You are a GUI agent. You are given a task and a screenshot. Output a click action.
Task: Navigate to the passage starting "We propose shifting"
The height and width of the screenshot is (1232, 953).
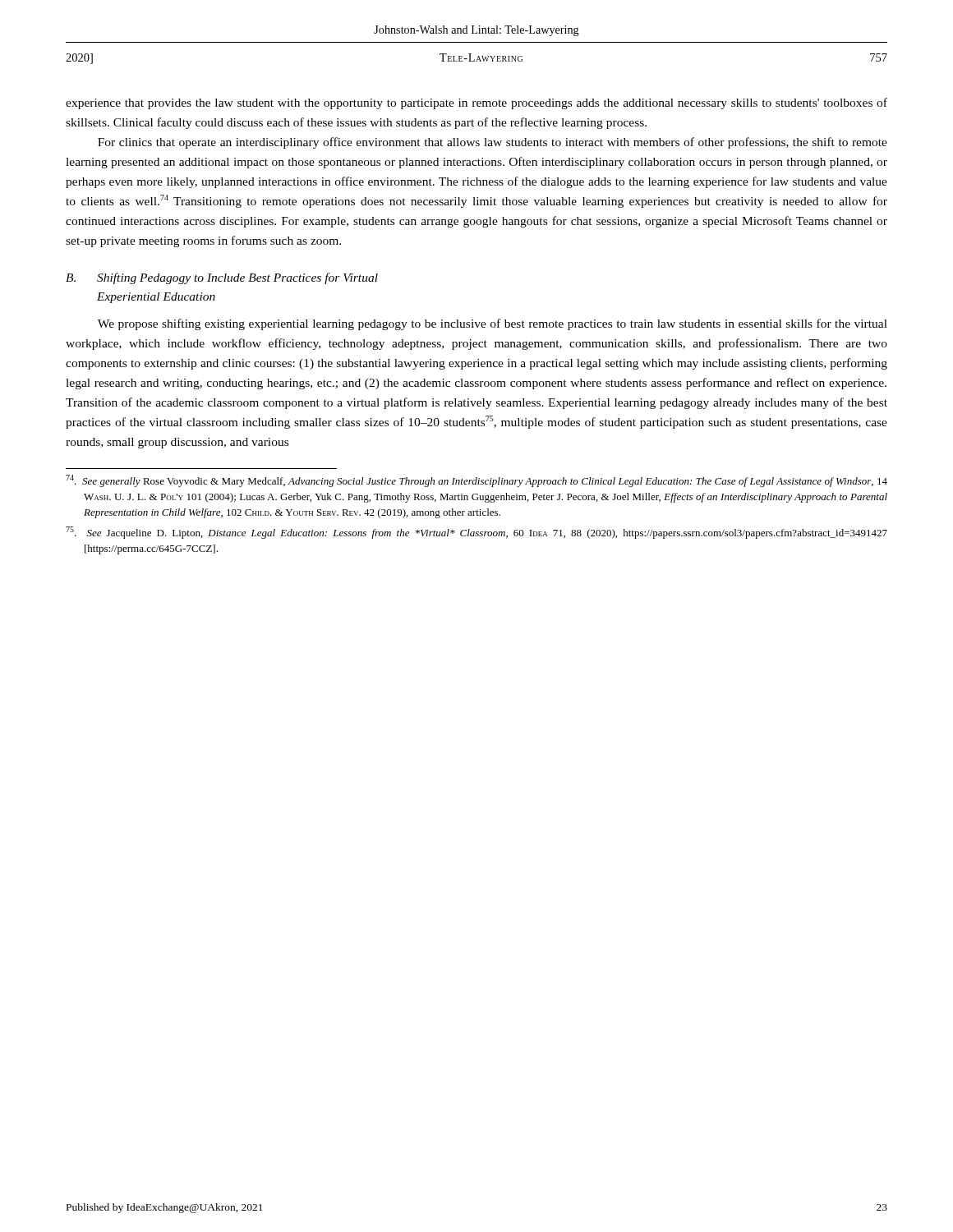(476, 383)
